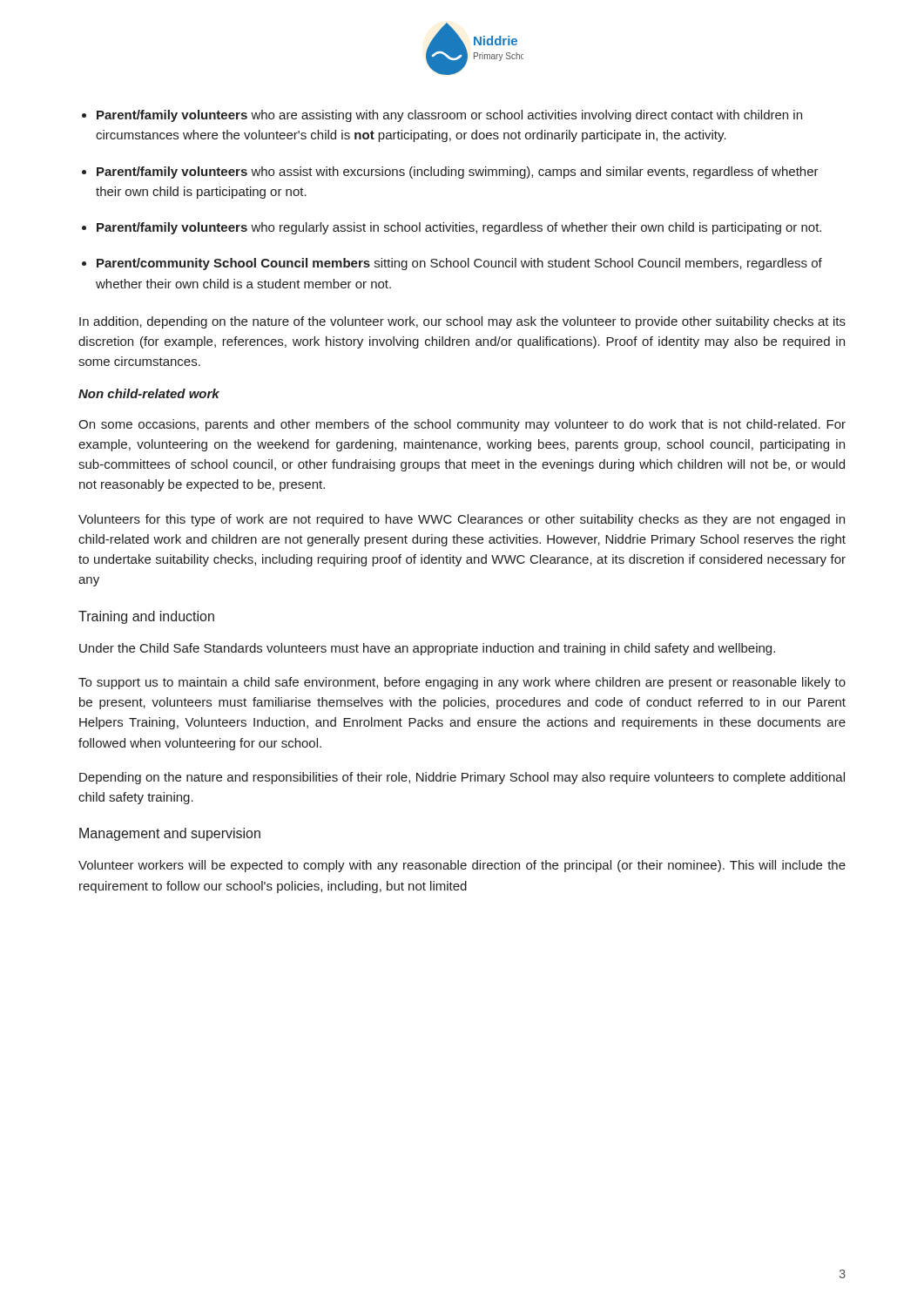924x1307 pixels.
Task: Locate the text block starting "To support us to maintain a"
Action: pos(462,712)
